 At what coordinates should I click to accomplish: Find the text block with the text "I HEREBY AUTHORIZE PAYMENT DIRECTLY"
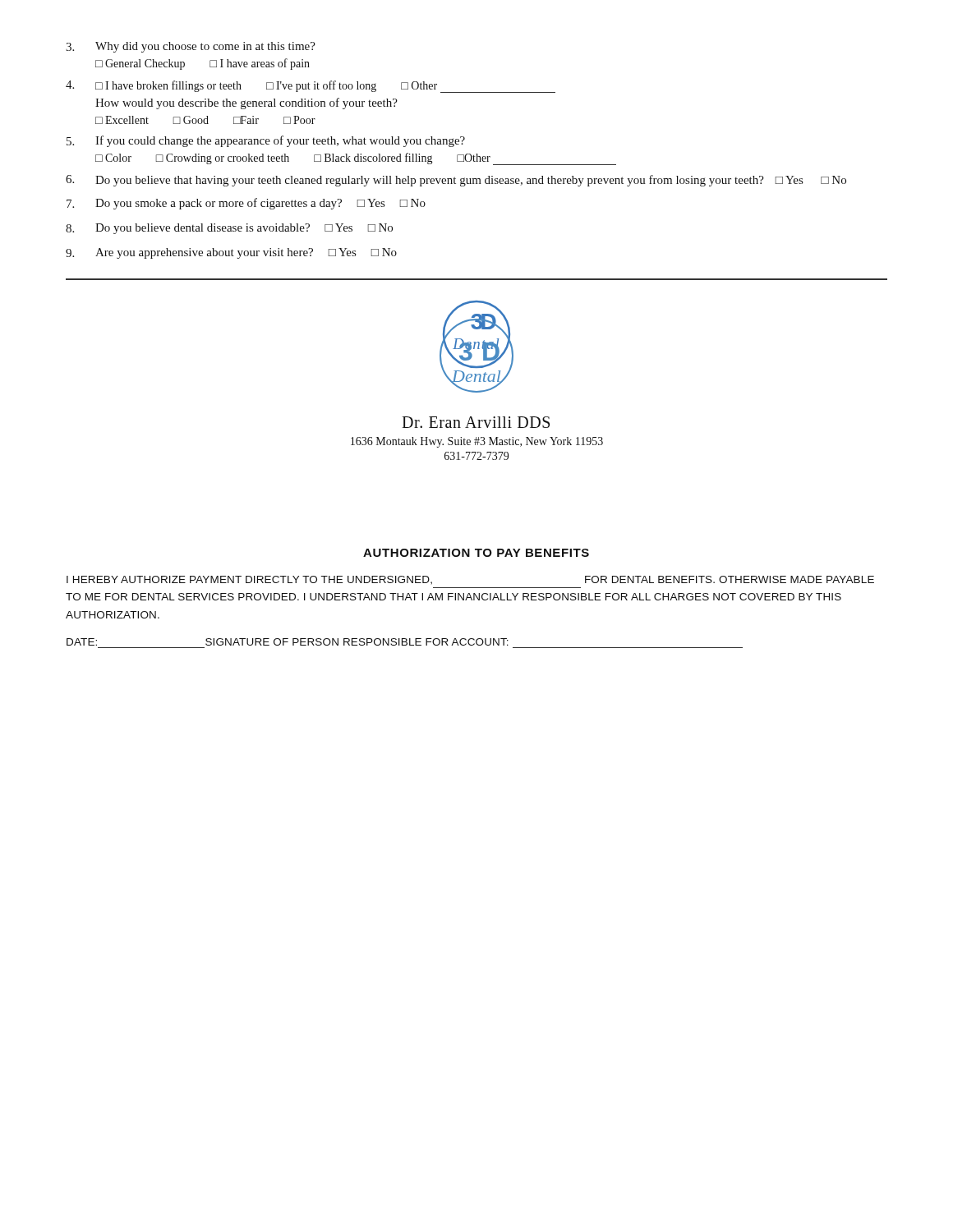point(470,597)
